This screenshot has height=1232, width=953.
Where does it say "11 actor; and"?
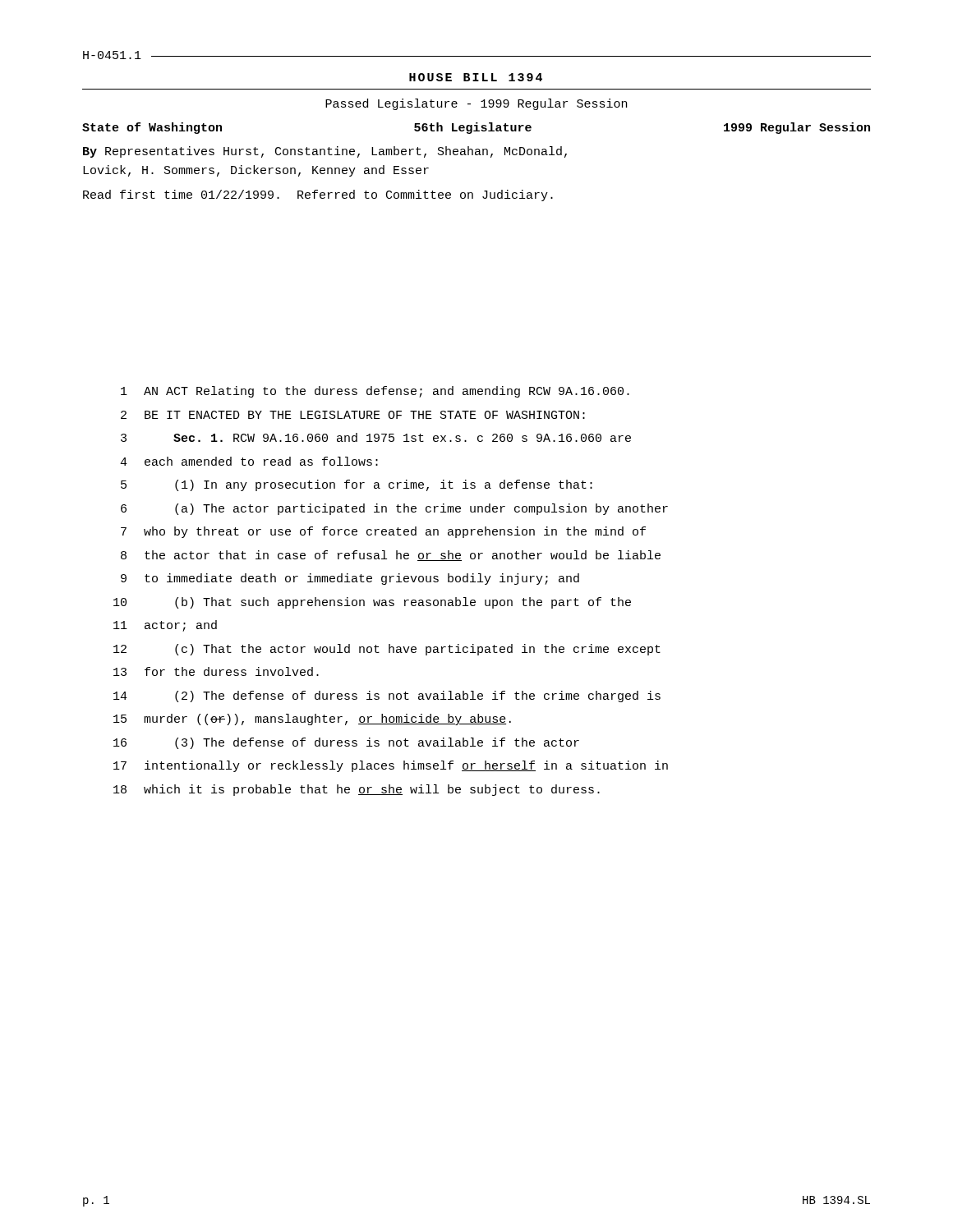click(x=165, y=626)
